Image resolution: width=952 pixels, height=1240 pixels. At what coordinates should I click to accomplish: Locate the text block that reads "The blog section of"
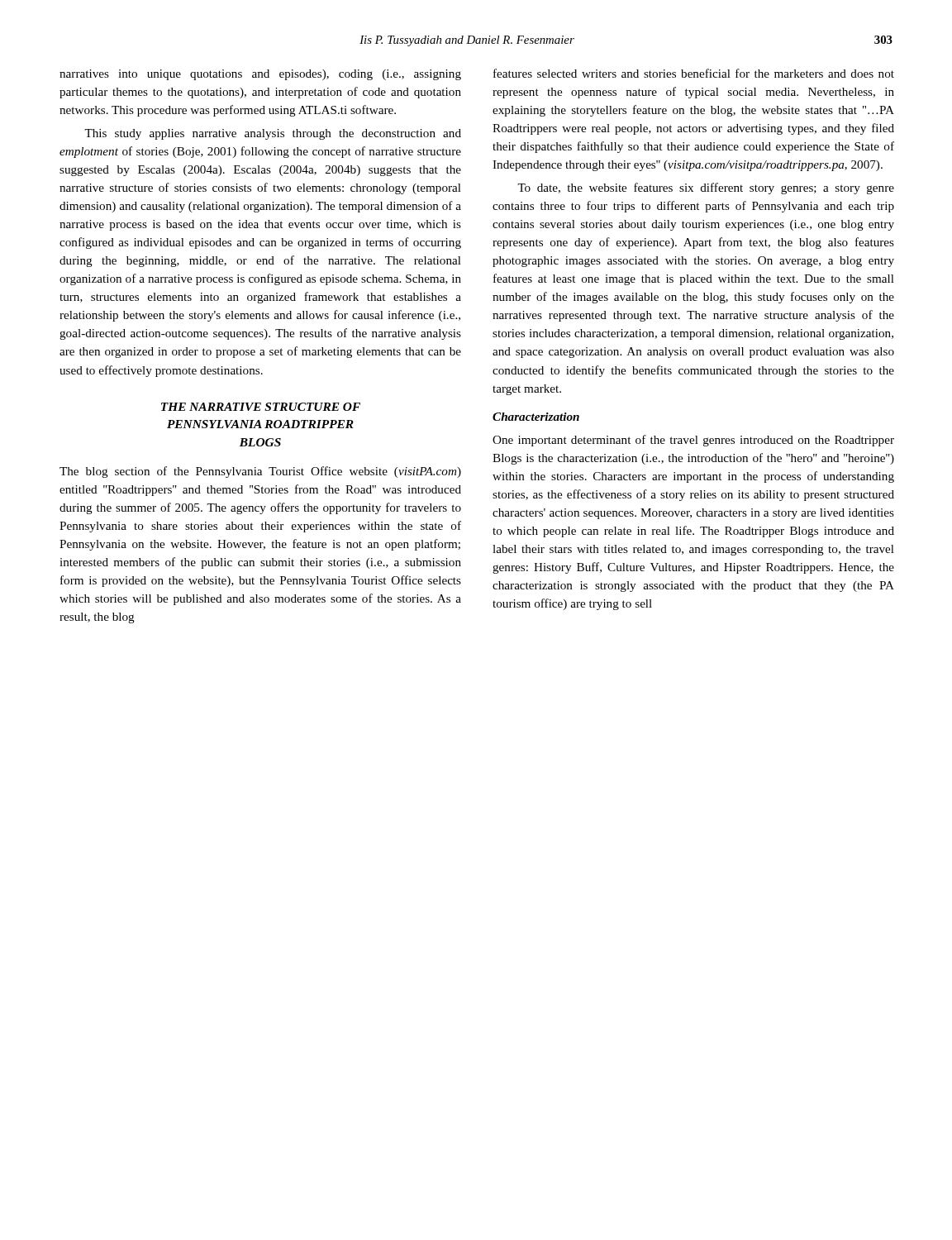coord(260,544)
